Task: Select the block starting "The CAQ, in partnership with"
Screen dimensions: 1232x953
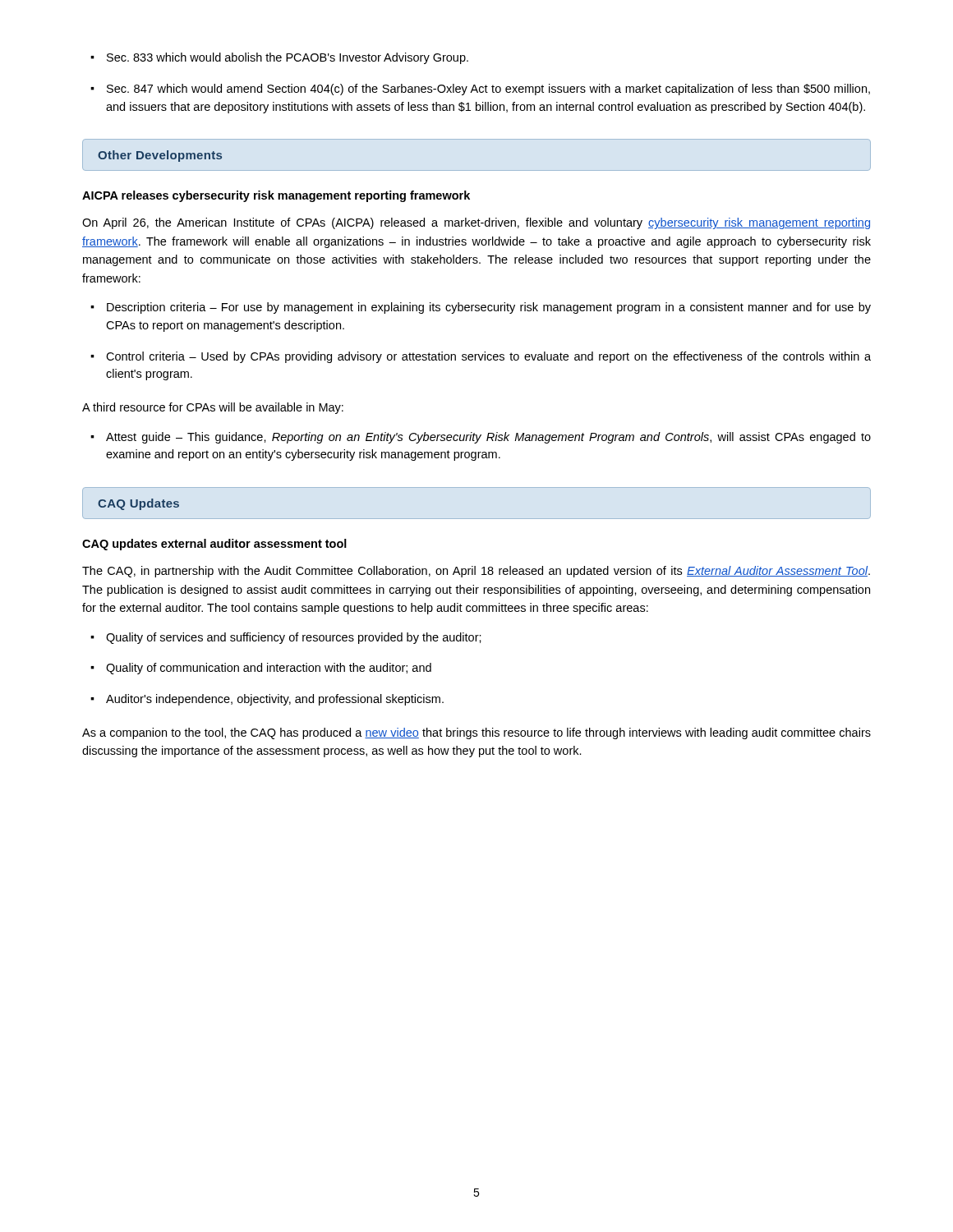Action: tap(476, 589)
